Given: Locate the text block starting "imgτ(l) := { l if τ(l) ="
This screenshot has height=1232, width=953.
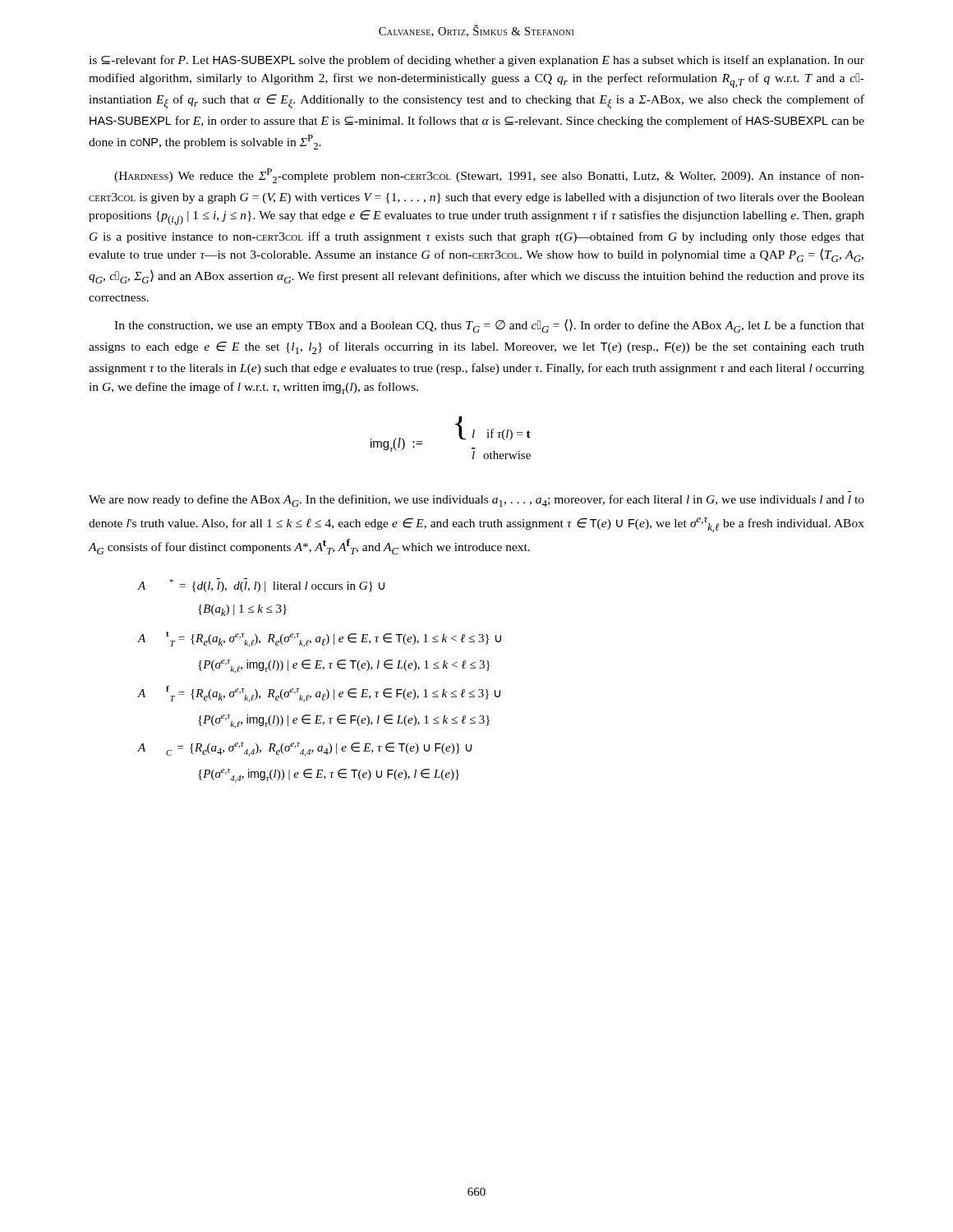Looking at the screenshot, I should 476,445.
